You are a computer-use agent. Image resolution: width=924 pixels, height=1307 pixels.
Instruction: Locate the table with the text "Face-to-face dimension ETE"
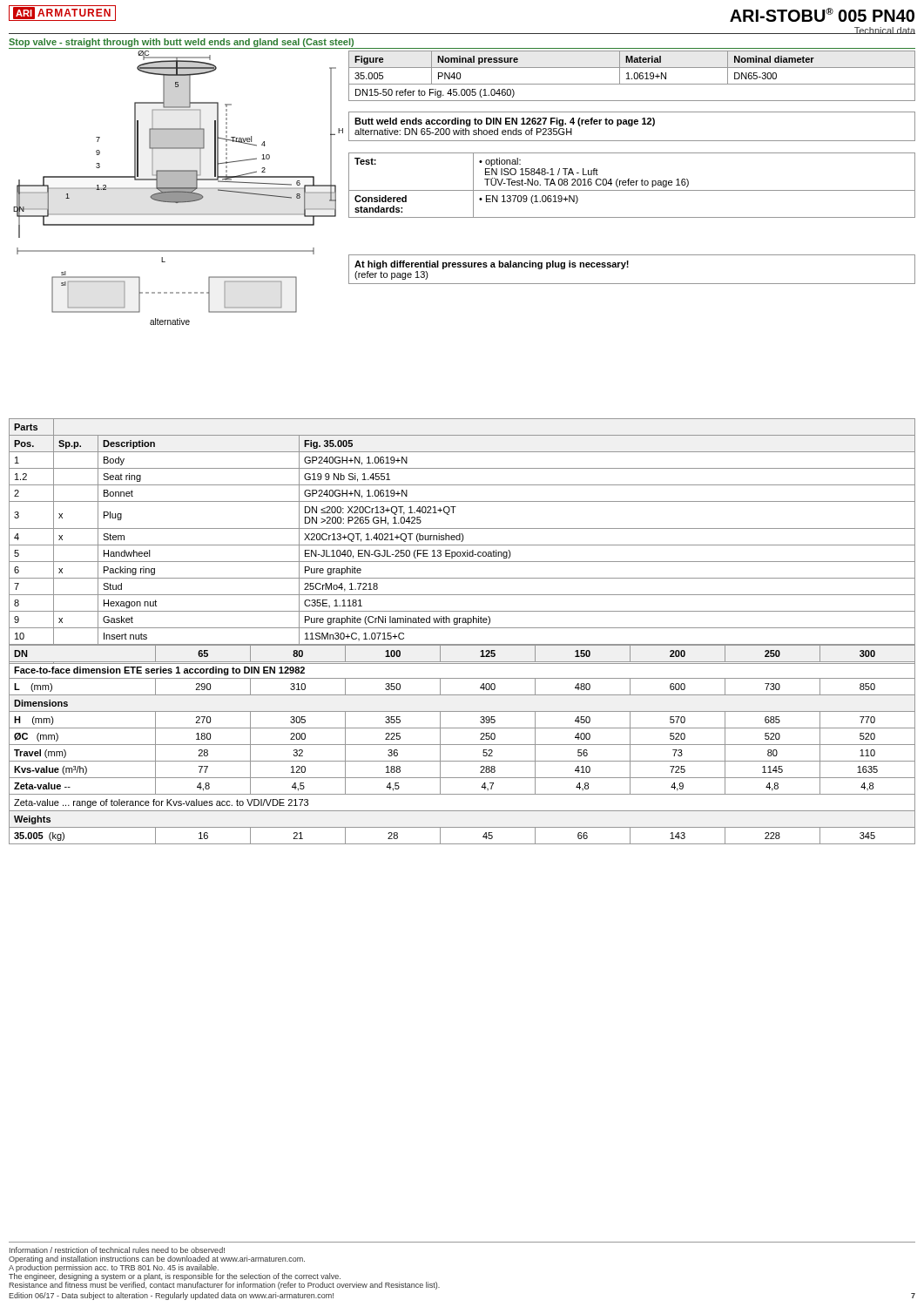(462, 745)
